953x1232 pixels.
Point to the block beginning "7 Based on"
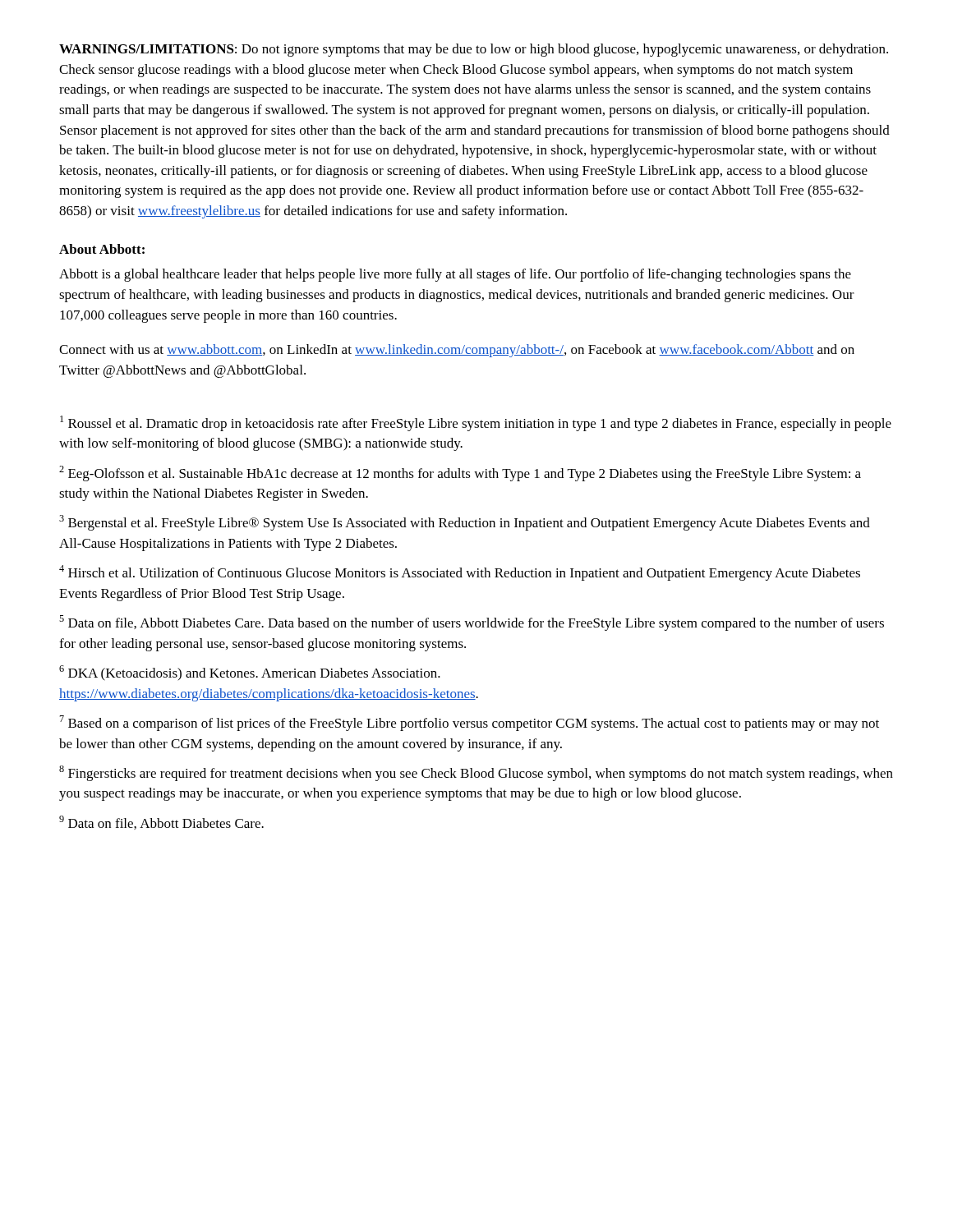coord(469,732)
